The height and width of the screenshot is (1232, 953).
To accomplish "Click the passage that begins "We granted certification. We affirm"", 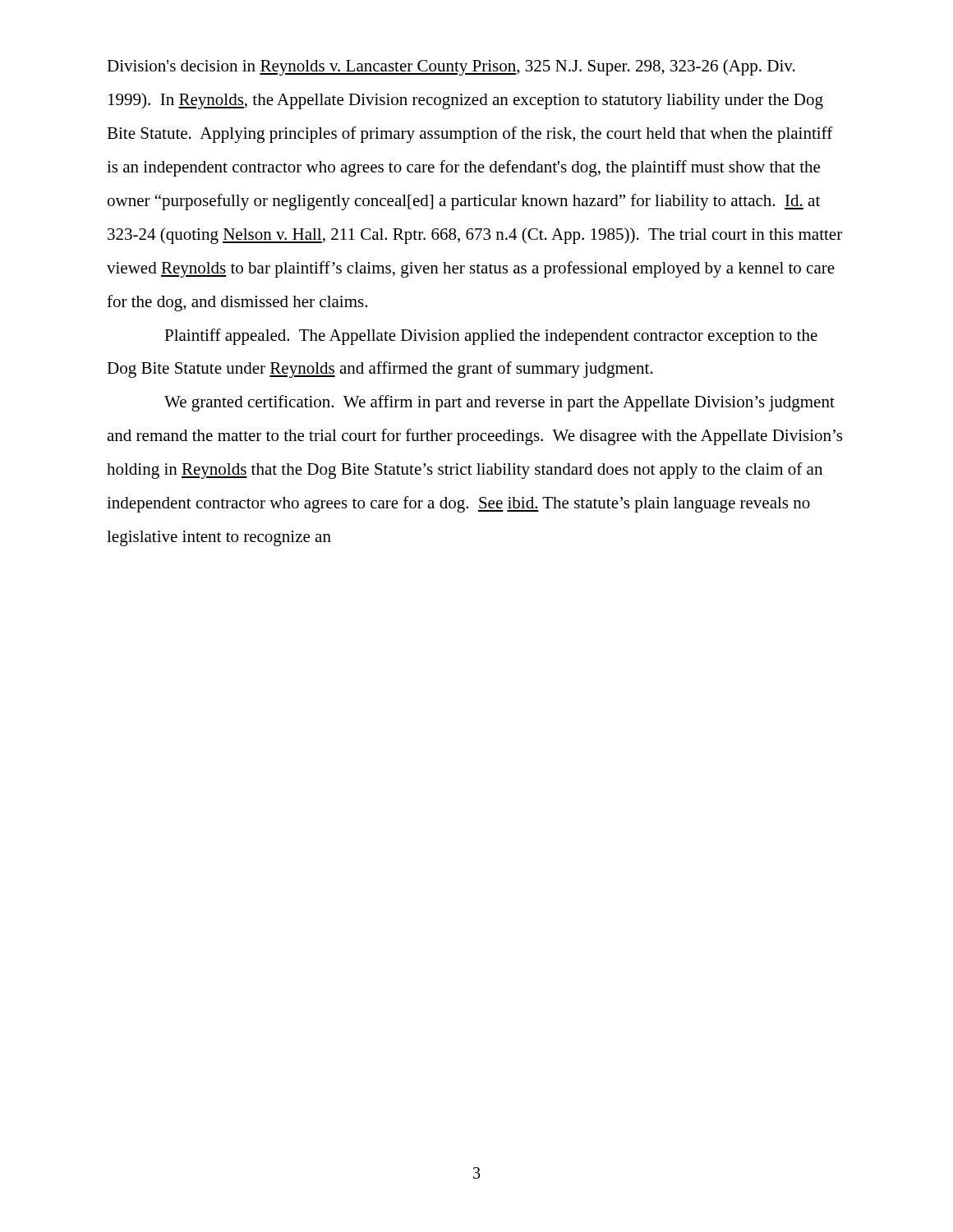I will coord(475,469).
